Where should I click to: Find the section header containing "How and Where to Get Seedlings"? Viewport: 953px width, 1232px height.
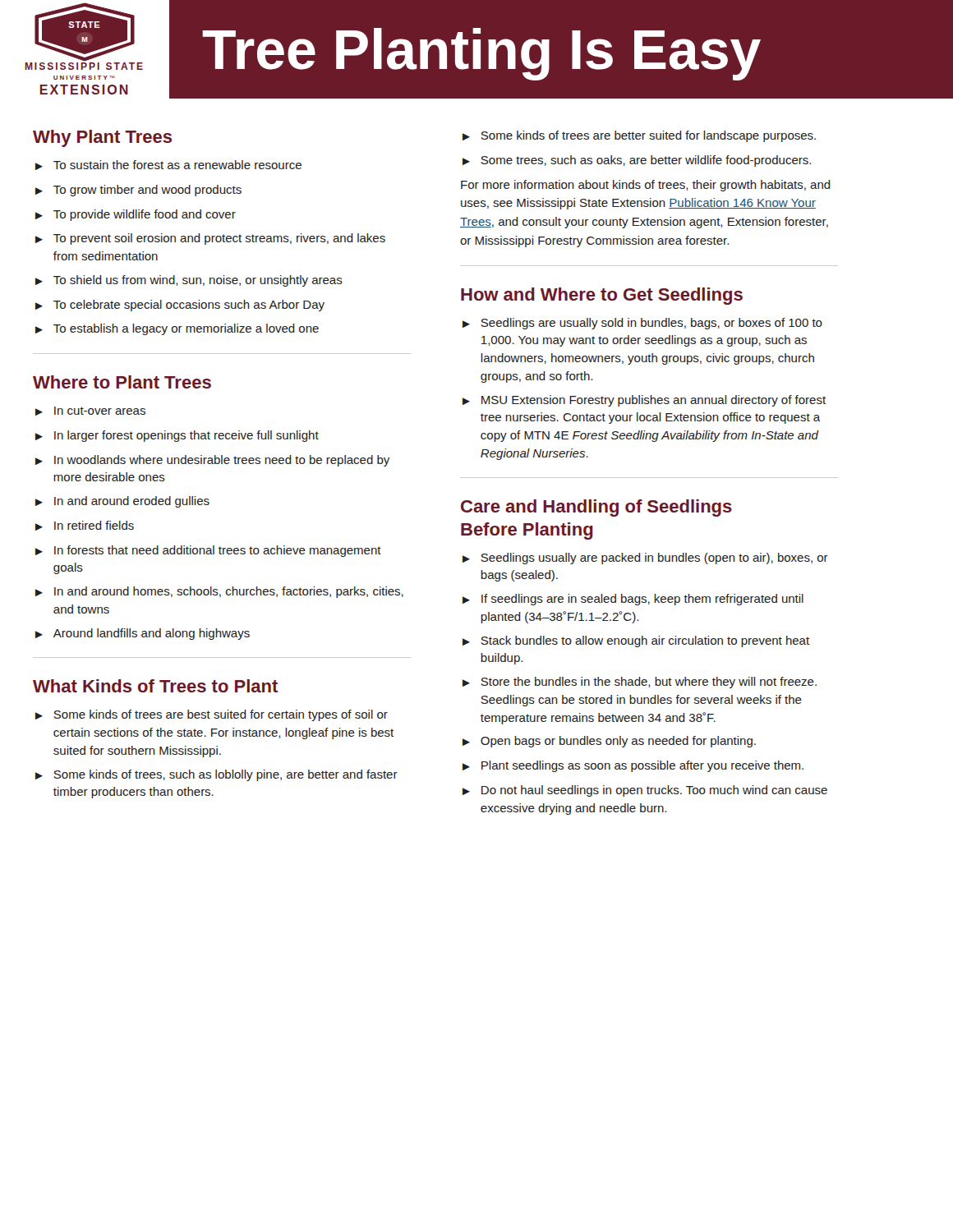point(602,294)
